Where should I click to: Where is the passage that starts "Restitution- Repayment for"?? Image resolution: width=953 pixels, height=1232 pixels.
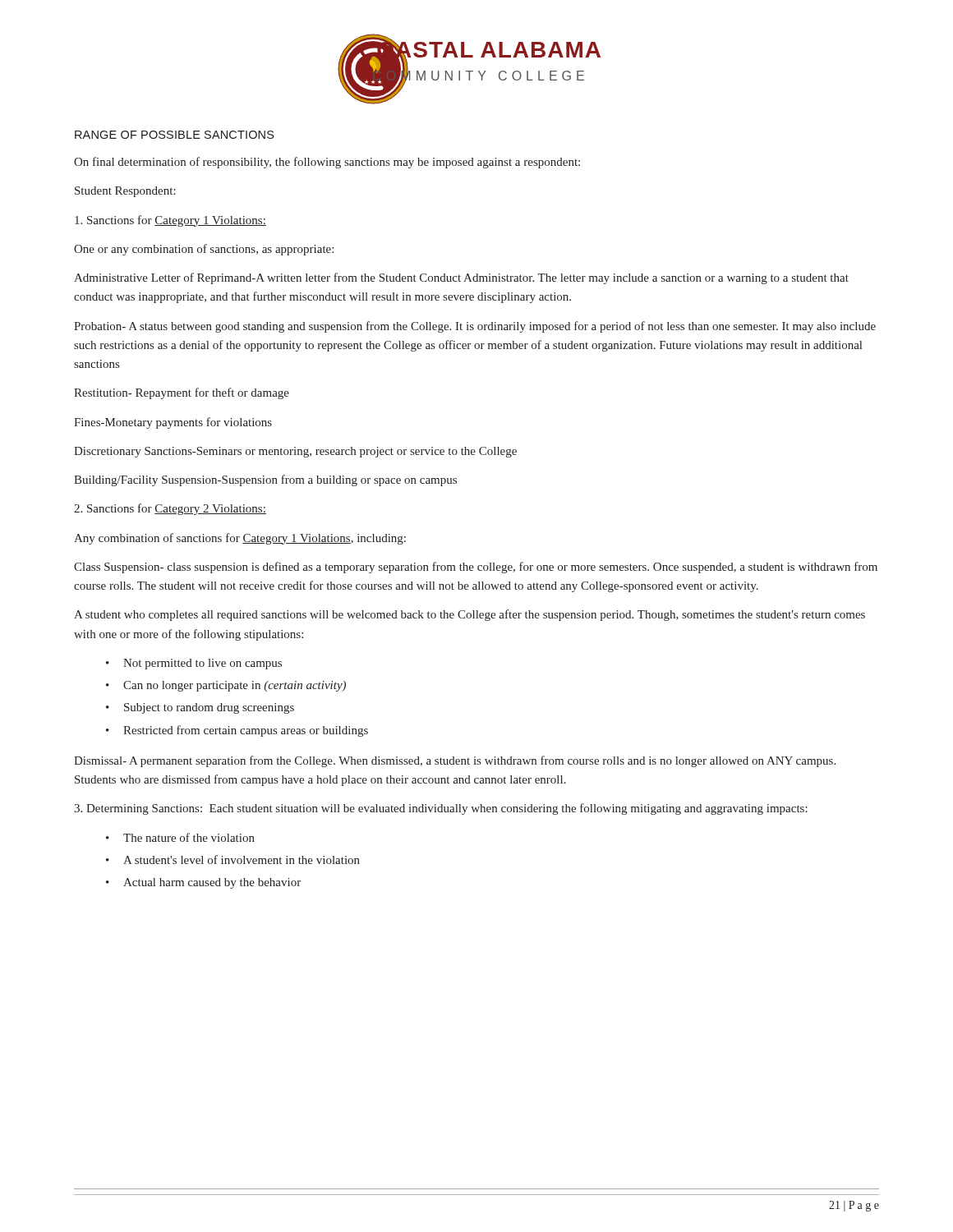click(182, 393)
